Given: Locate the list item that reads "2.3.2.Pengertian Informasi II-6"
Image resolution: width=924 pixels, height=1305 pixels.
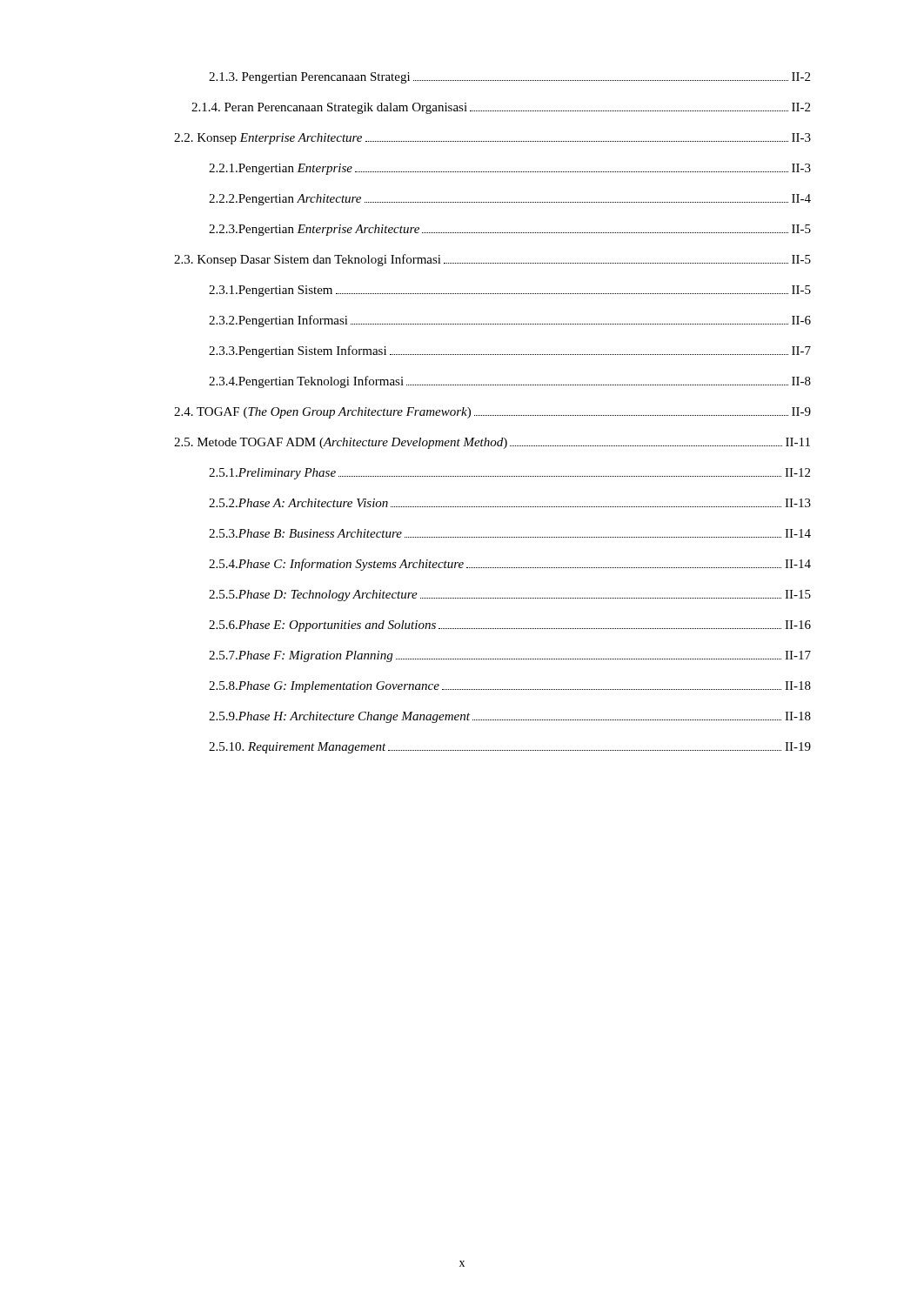Looking at the screenshot, I should 510,321.
